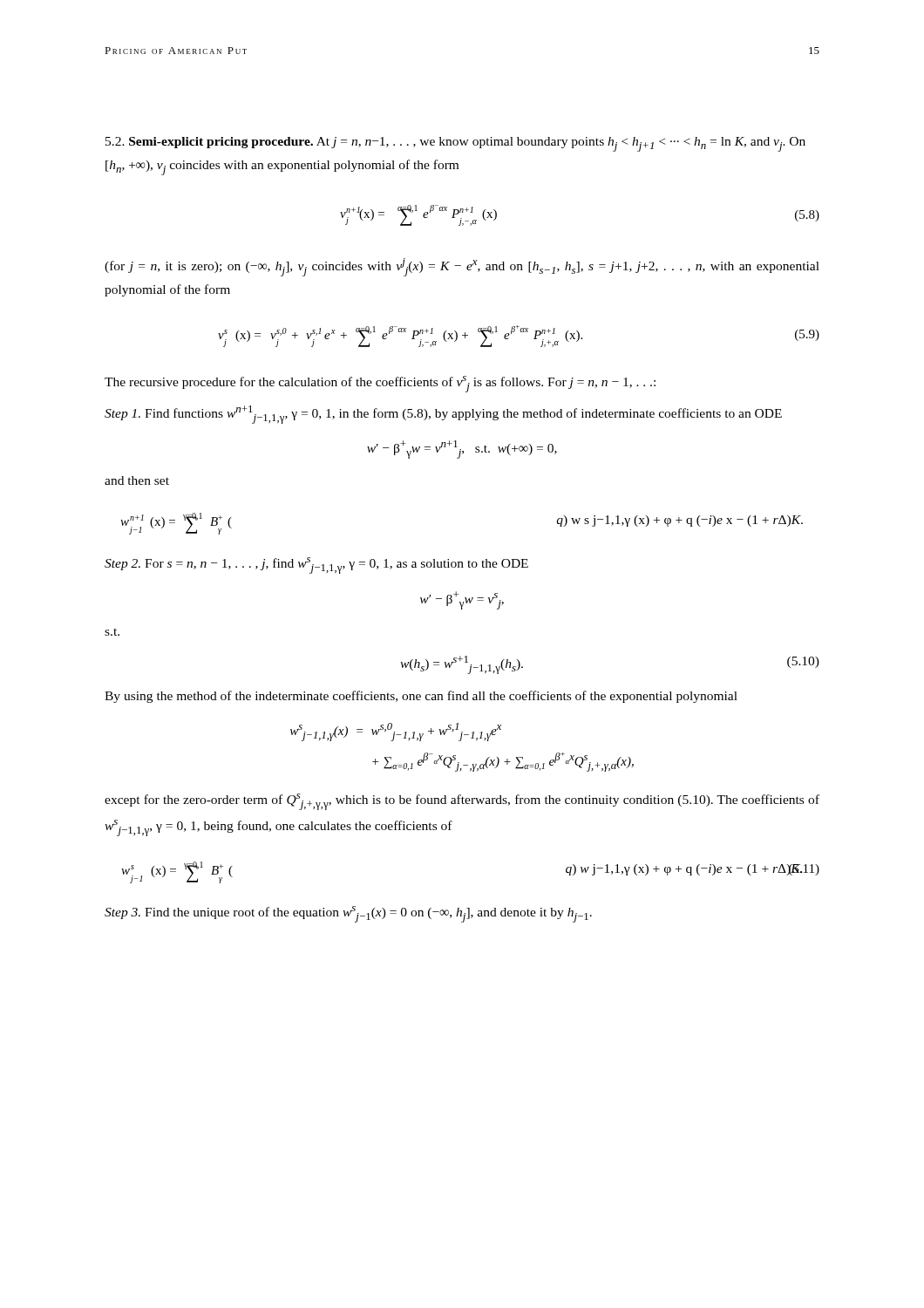Screen dimensions: 1308x924
Task: Find the region starting "w(hs) = ws+1j−1,1,γ(hs)."
Action: pyautogui.click(x=468, y=662)
